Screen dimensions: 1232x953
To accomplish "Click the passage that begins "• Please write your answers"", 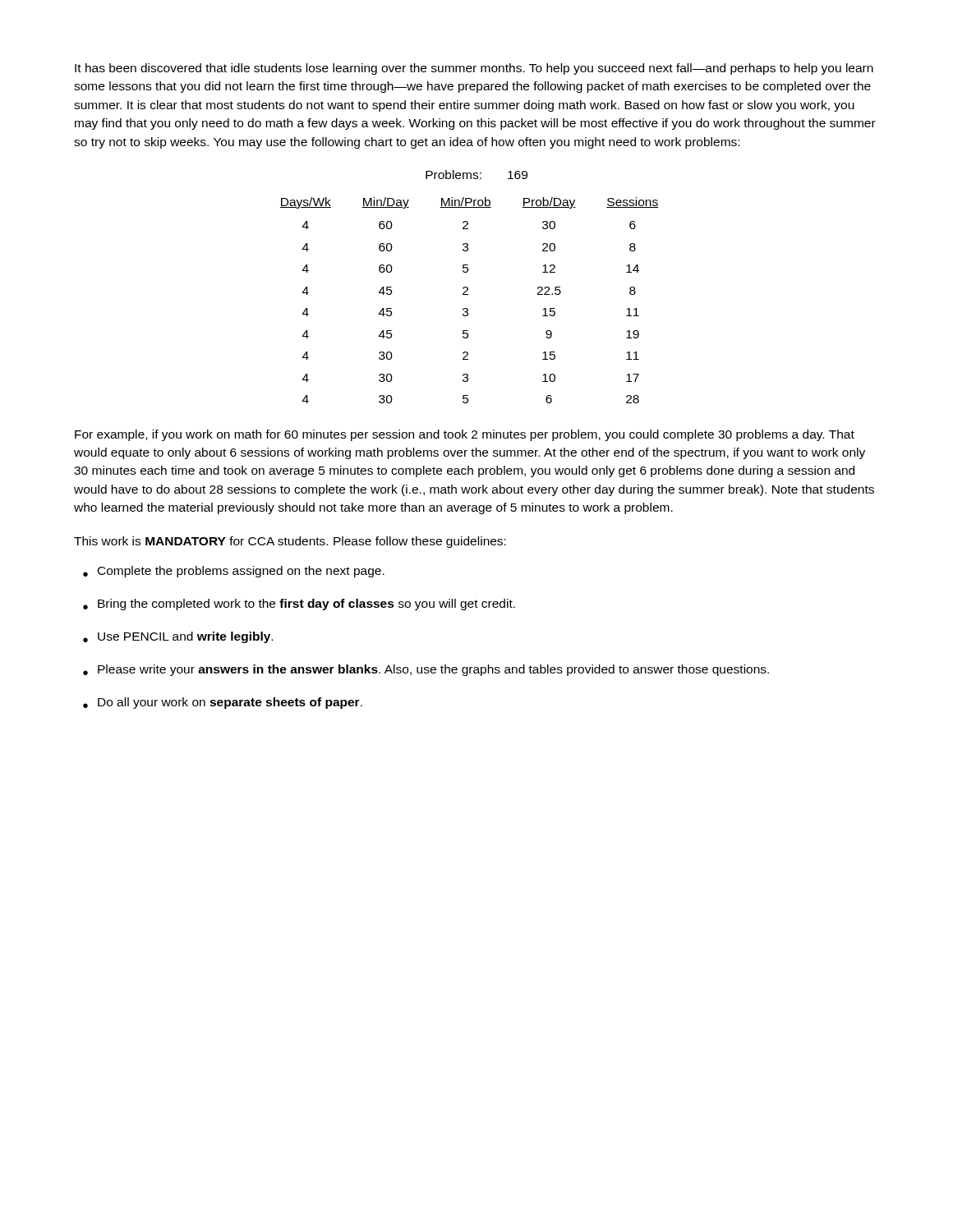I will point(476,673).
